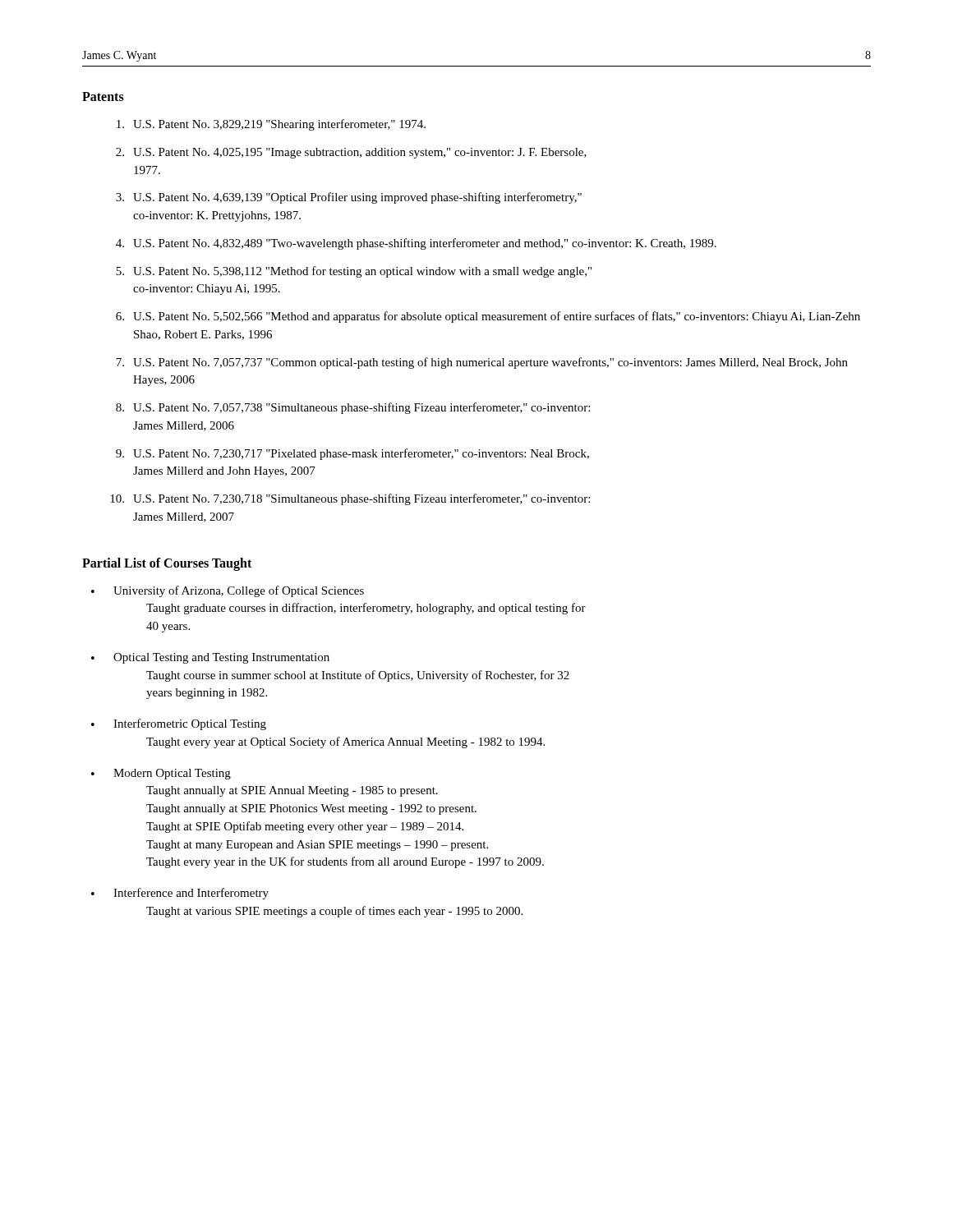Locate the list item that reads "6. U.S. Patent No. 5,502,566"
Image resolution: width=953 pixels, height=1232 pixels.
coord(485,326)
